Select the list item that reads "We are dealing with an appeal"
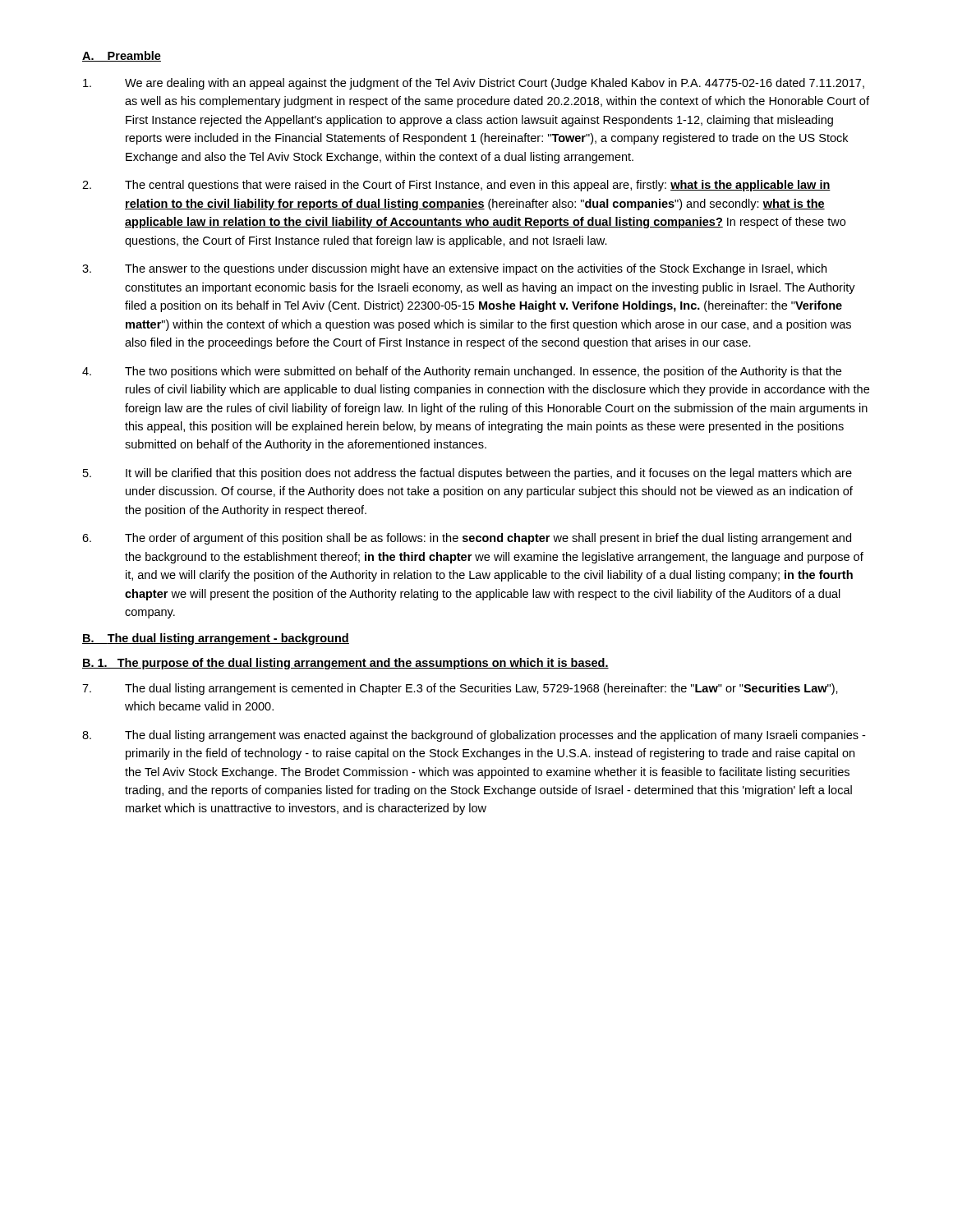Screen dimensions: 1232x953 (476, 120)
